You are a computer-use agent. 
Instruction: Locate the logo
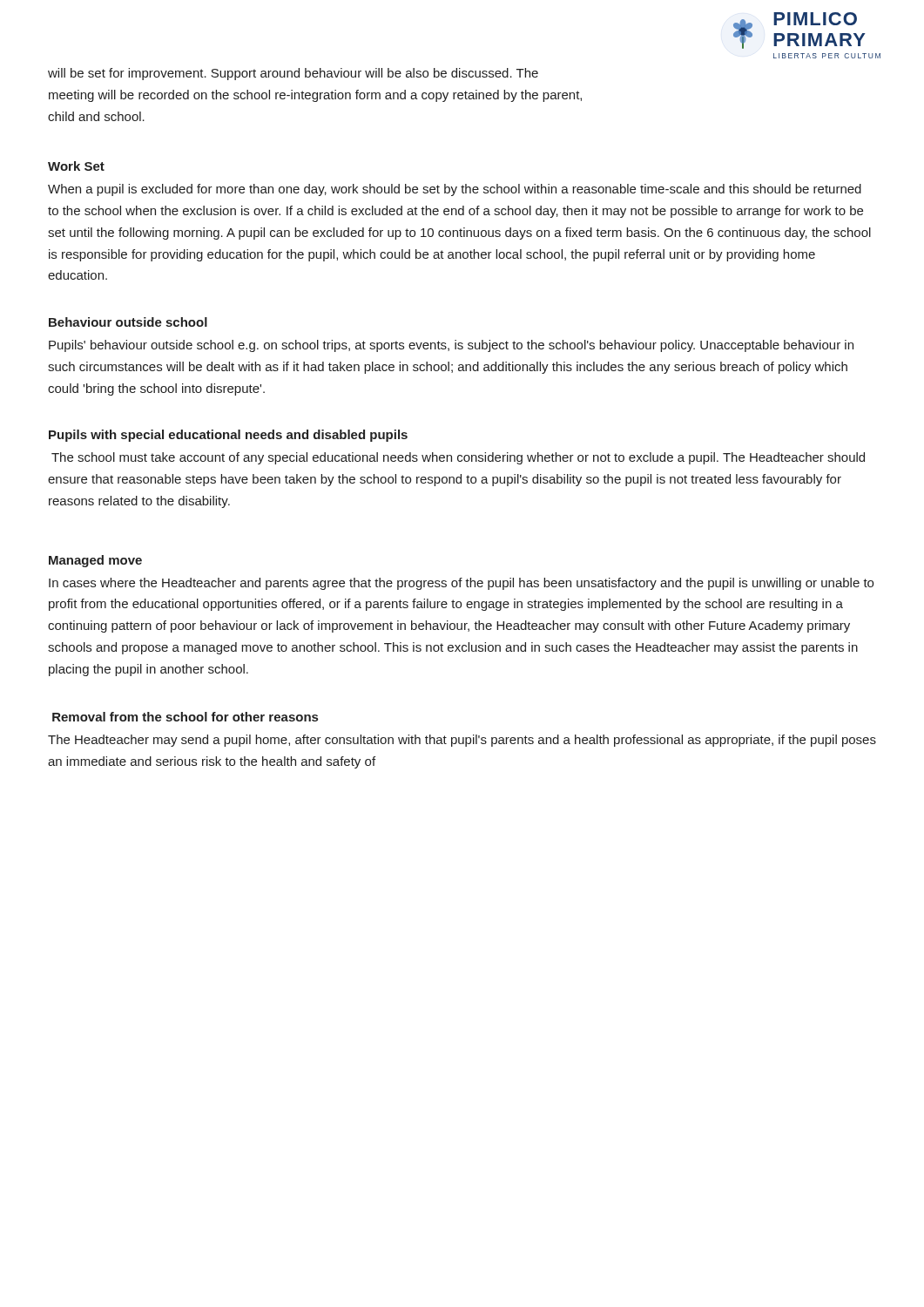coord(801,35)
